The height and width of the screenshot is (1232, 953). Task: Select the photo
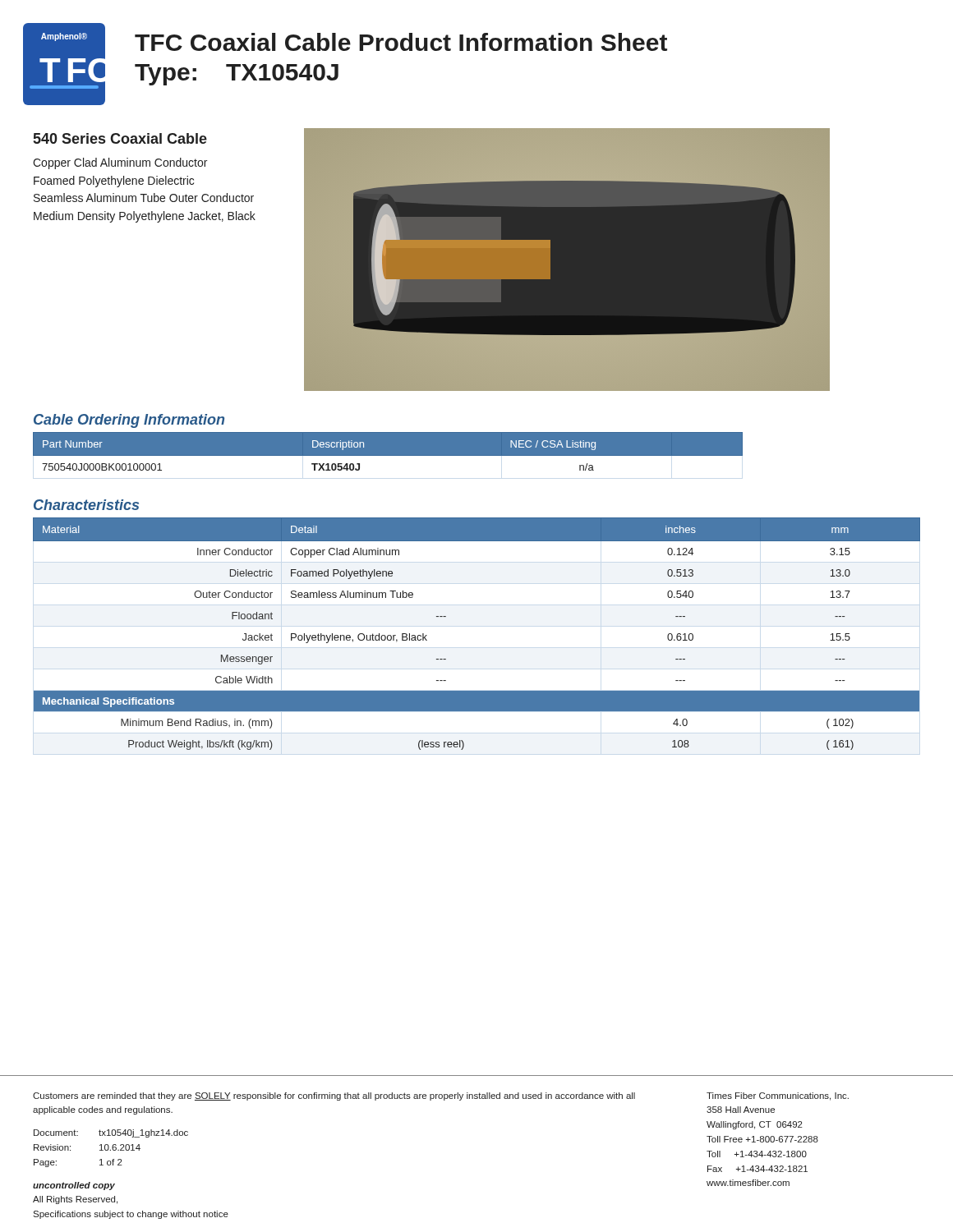tap(575, 261)
